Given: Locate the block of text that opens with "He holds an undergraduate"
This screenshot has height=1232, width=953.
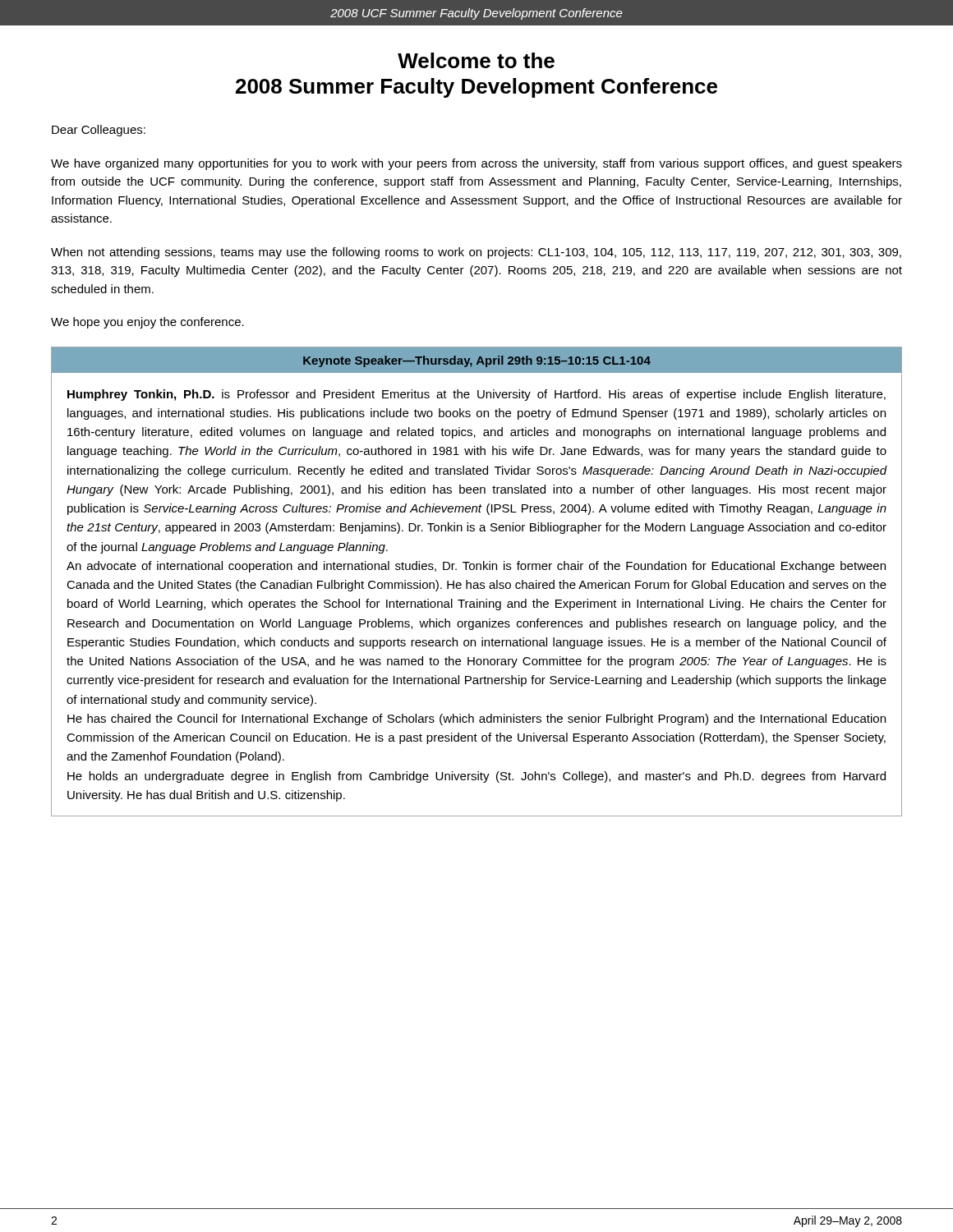Looking at the screenshot, I should tap(476, 785).
